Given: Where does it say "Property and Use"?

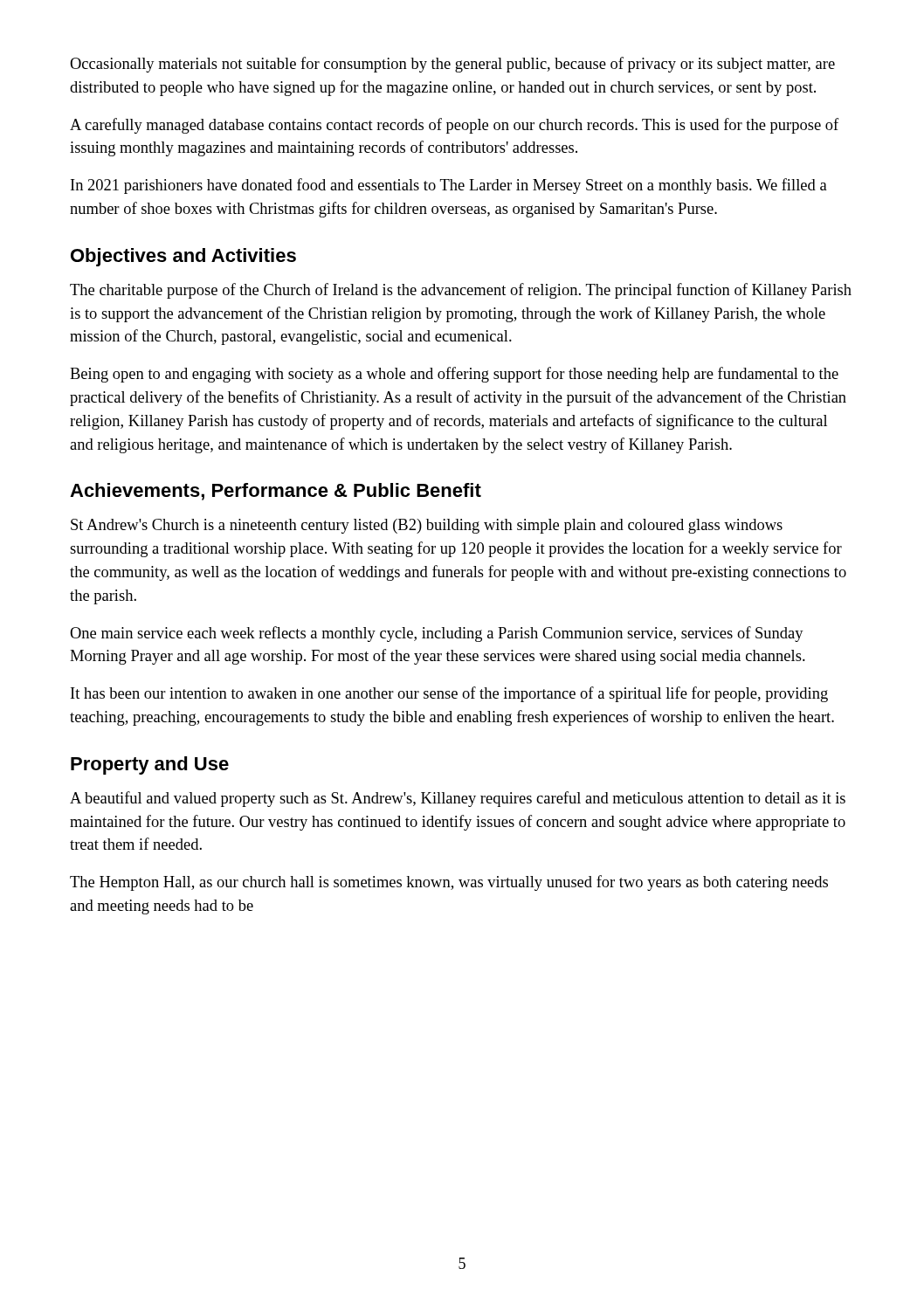Looking at the screenshot, I should pos(150,765).
